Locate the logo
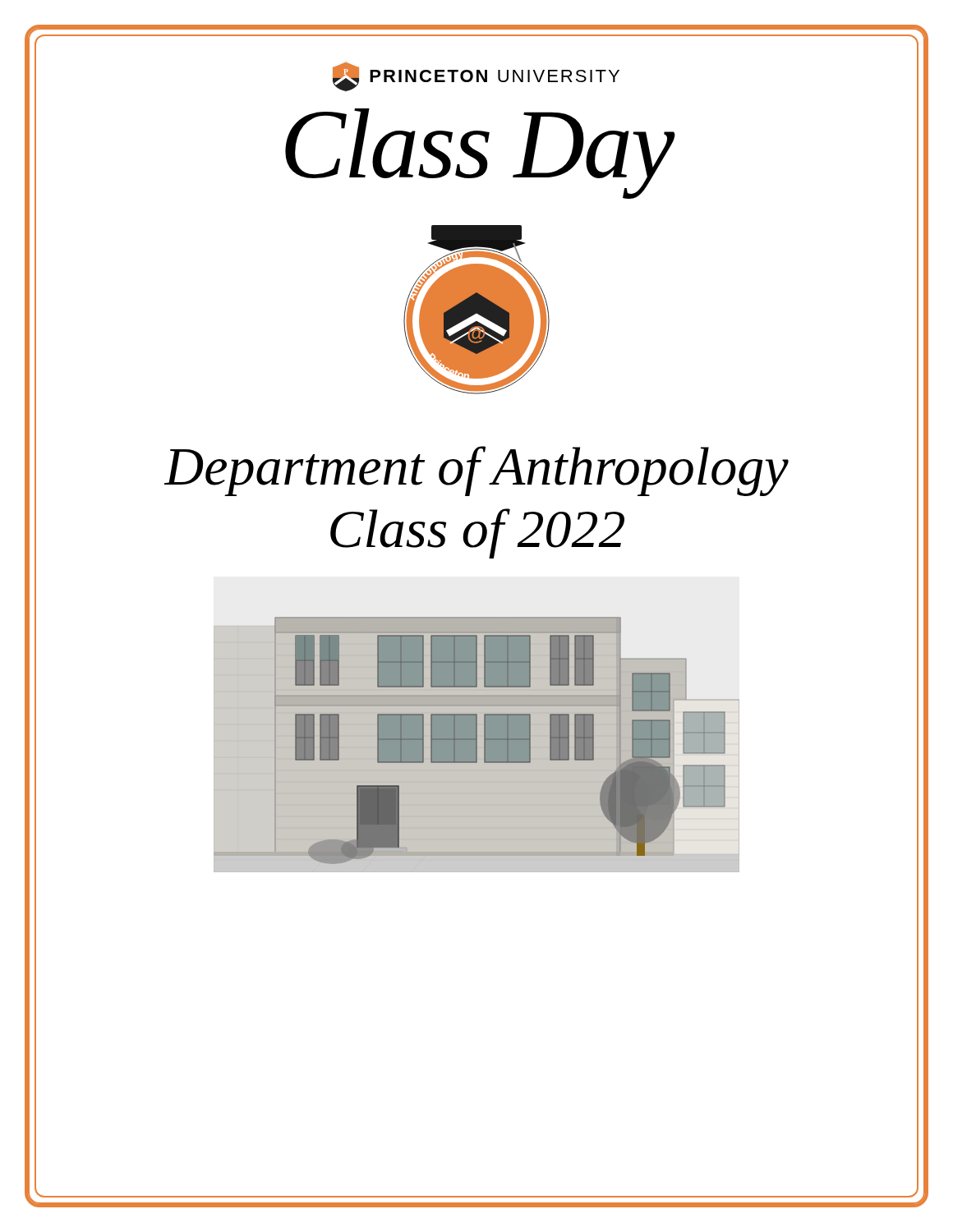 click(476, 302)
